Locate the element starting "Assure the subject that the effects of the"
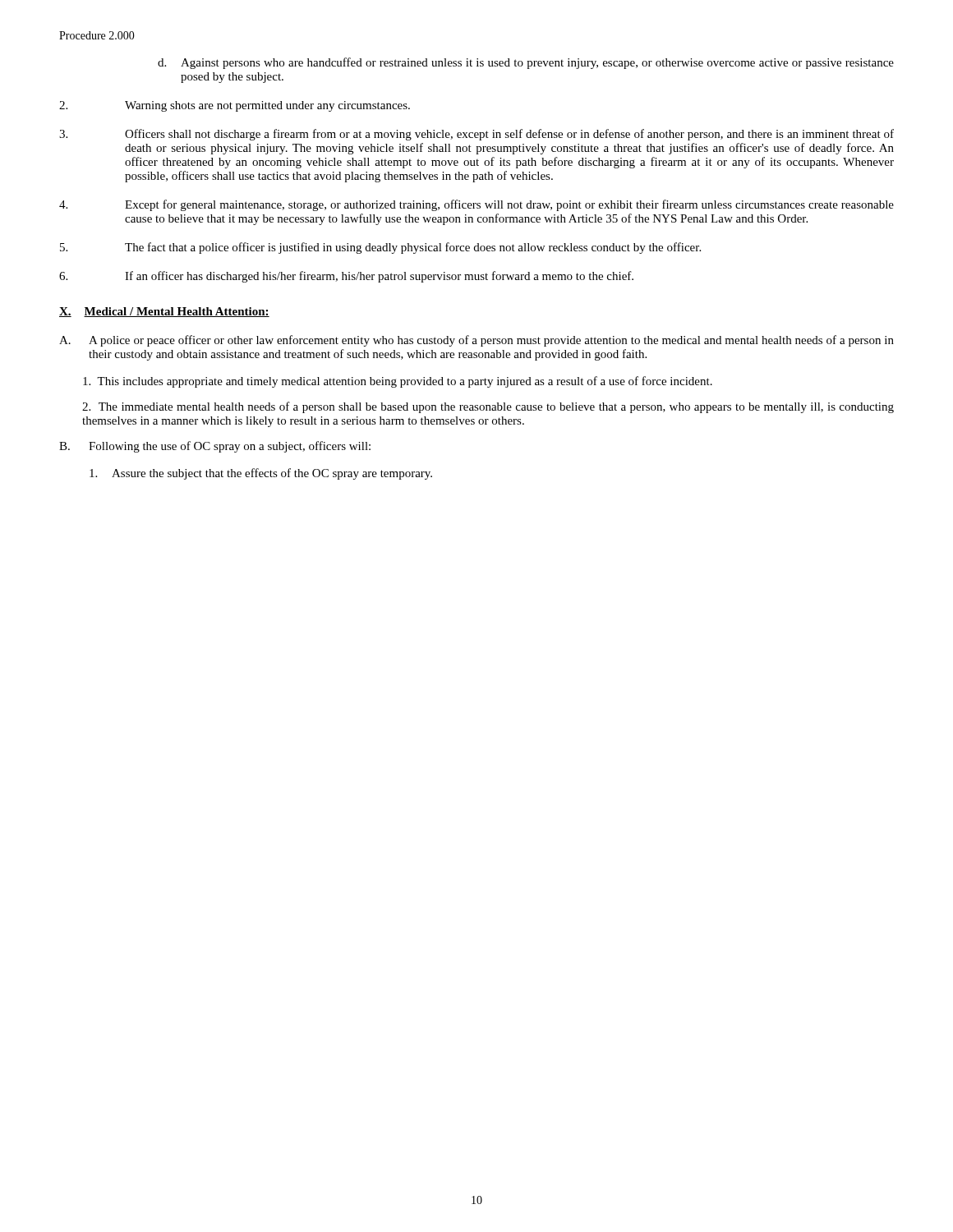953x1232 pixels. point(261,474)
